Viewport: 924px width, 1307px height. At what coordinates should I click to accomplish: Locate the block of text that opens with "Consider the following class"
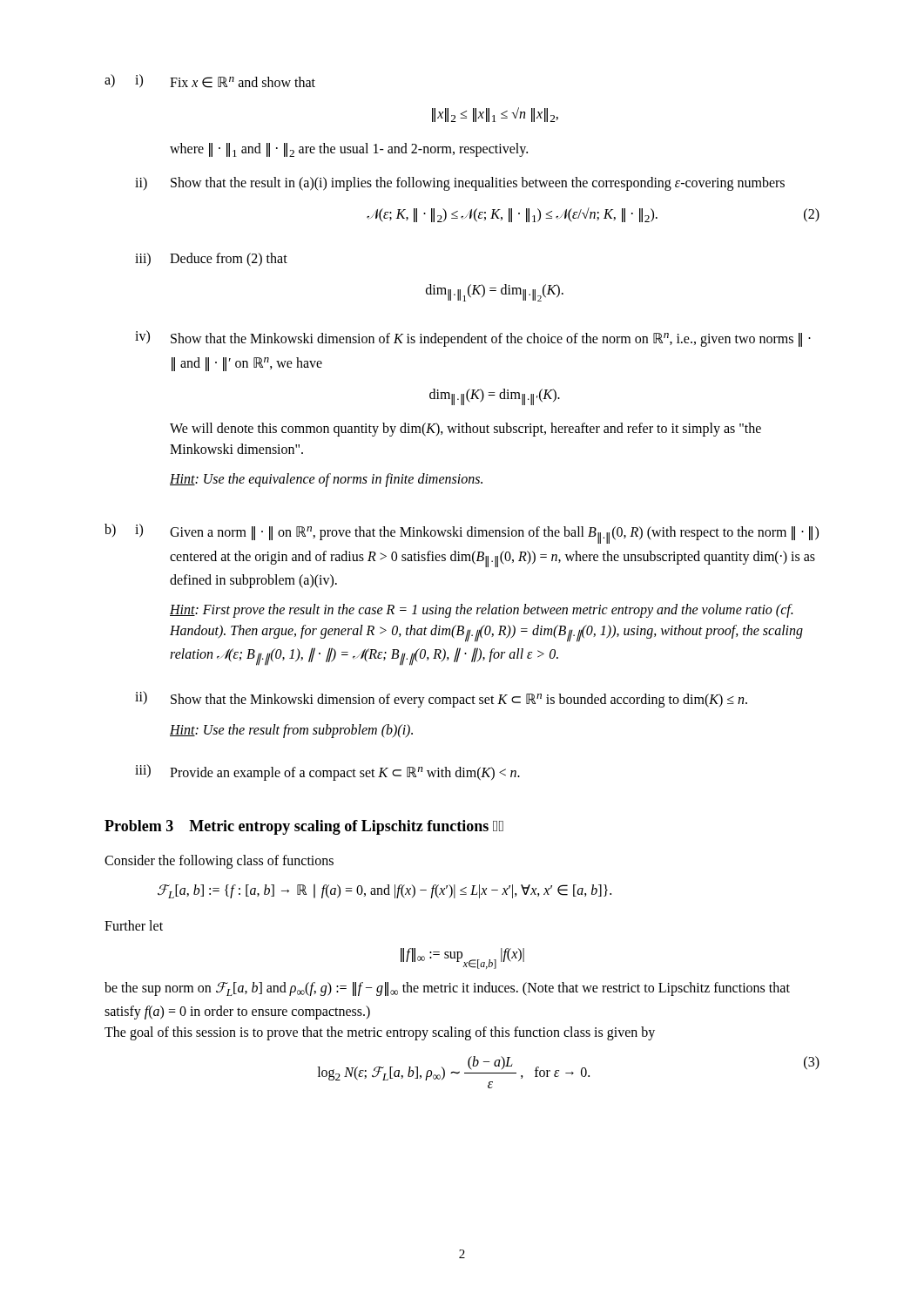pos(219,860)
